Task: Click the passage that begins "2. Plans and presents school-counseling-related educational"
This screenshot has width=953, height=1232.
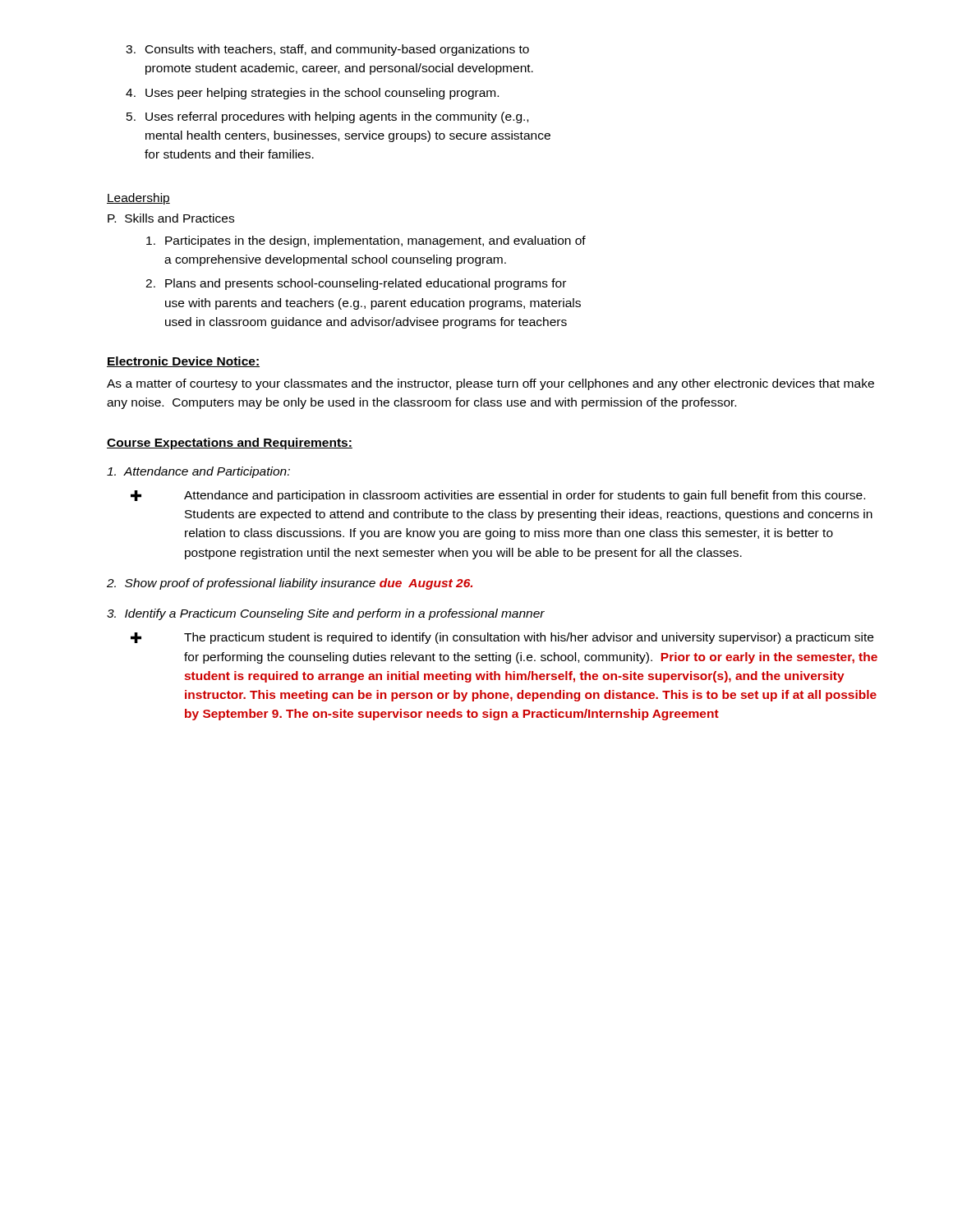Action: [356, 302]
